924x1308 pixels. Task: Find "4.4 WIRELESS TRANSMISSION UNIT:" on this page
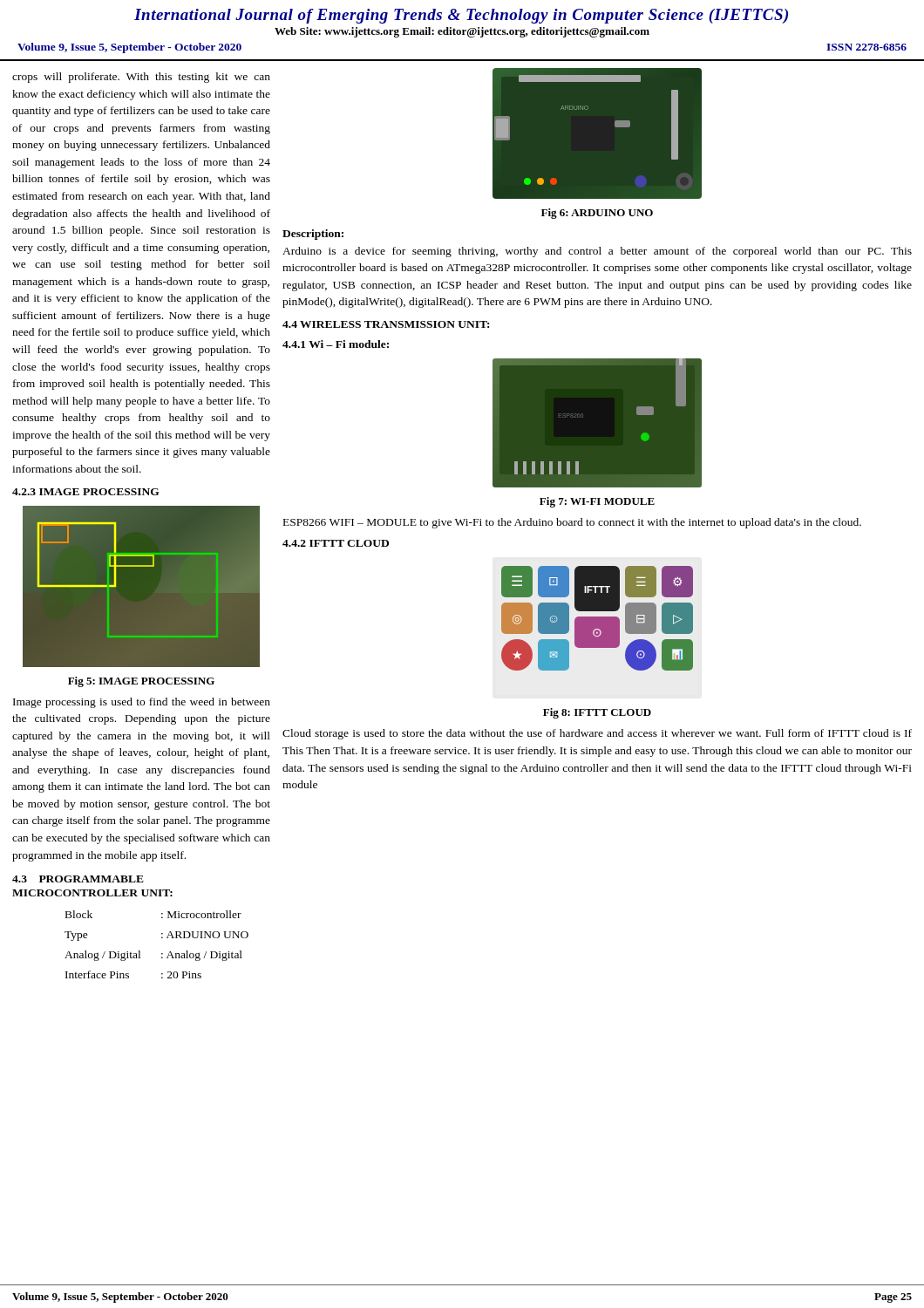386,324
